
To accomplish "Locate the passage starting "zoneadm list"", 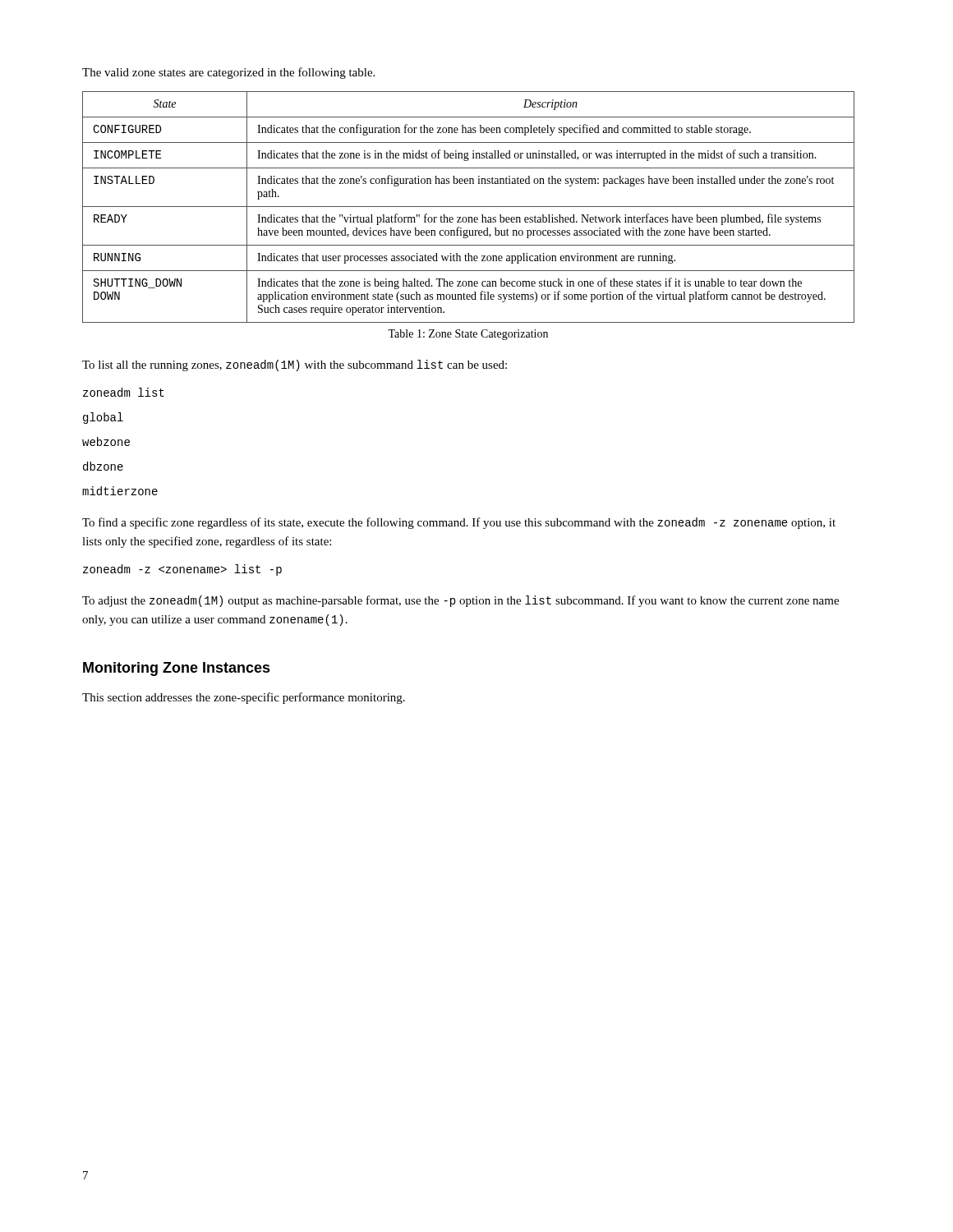I will coord(124,392).
